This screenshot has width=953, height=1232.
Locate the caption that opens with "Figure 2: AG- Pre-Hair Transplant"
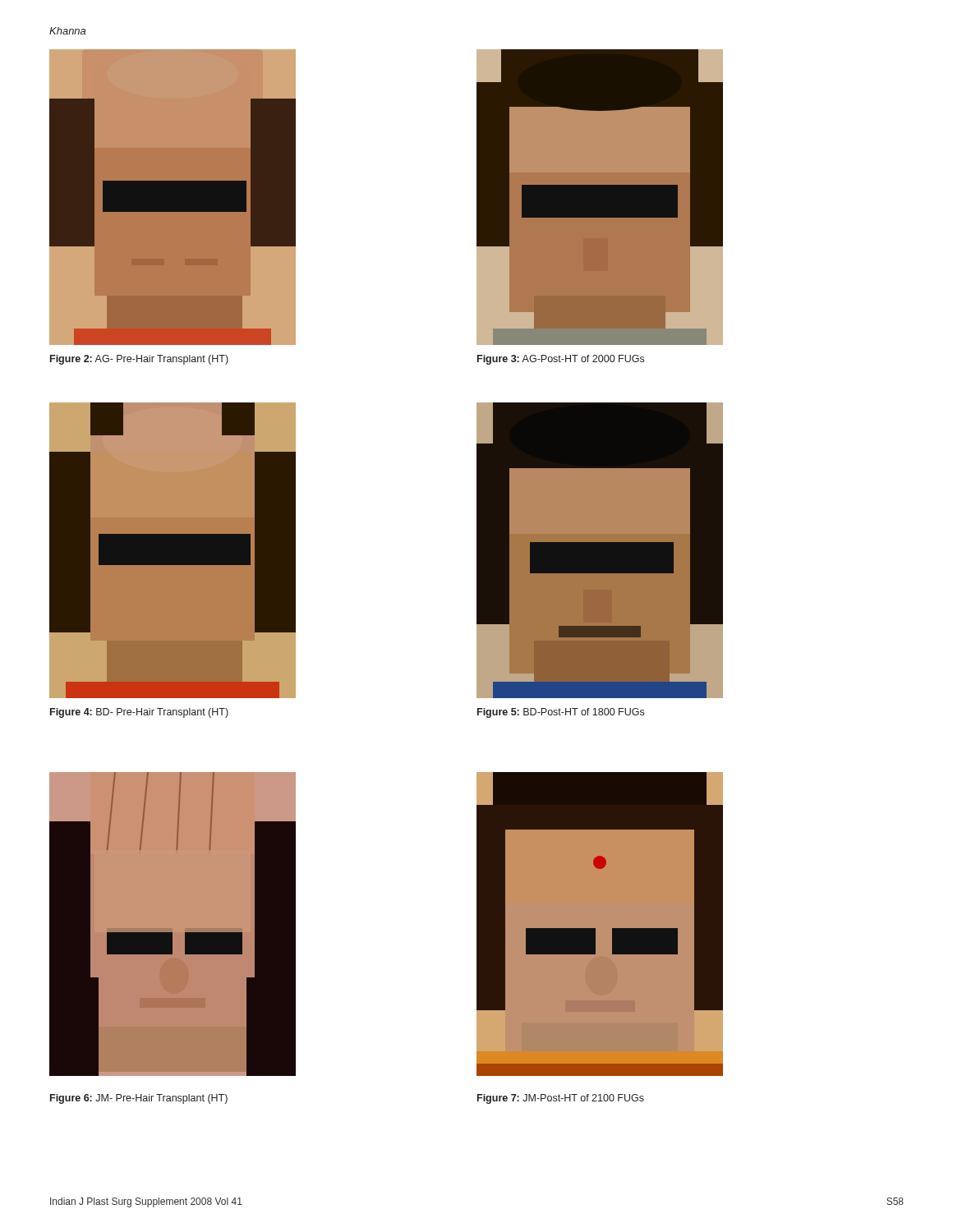139,359
